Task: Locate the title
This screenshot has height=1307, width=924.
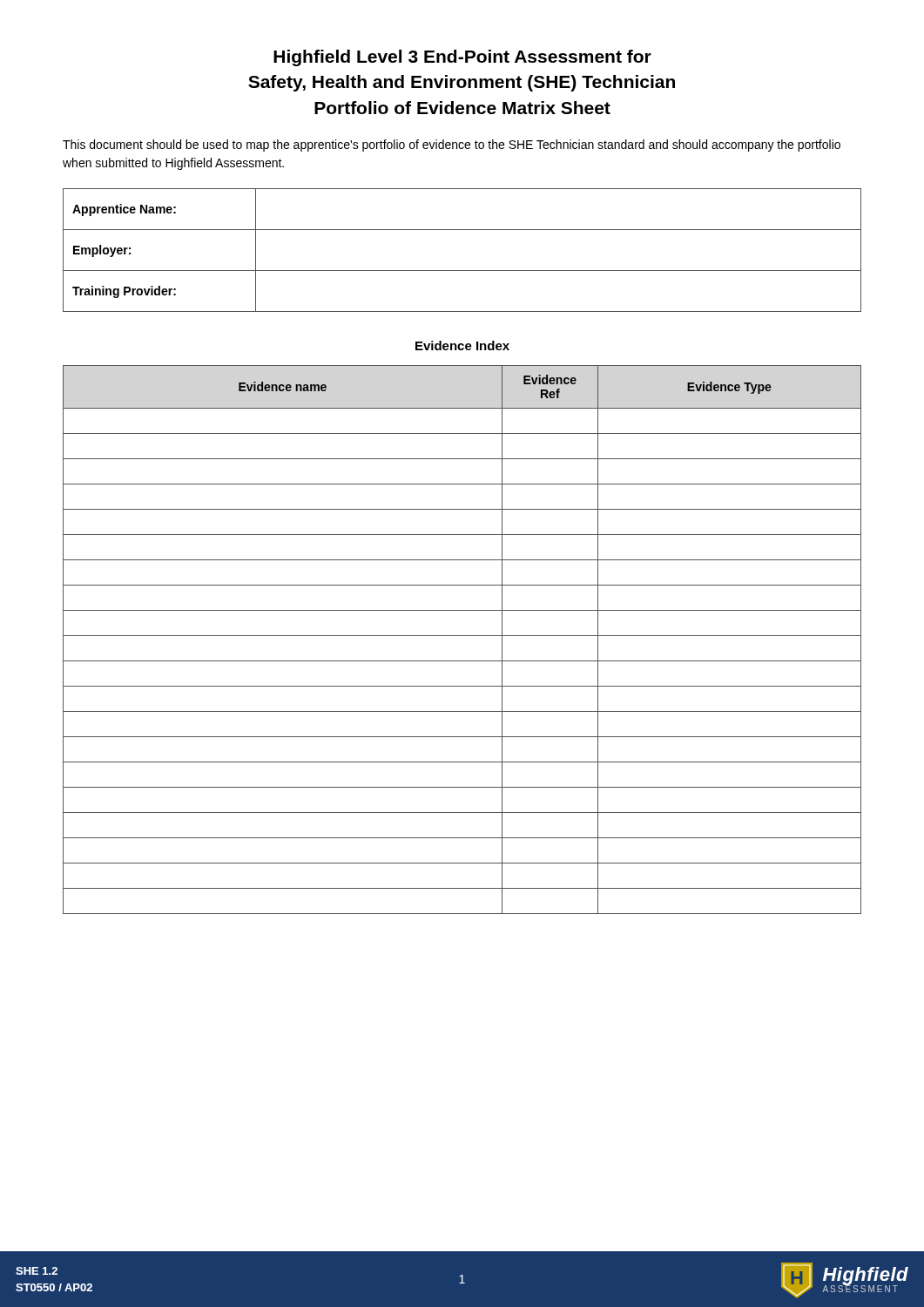Action: point(462,82)
